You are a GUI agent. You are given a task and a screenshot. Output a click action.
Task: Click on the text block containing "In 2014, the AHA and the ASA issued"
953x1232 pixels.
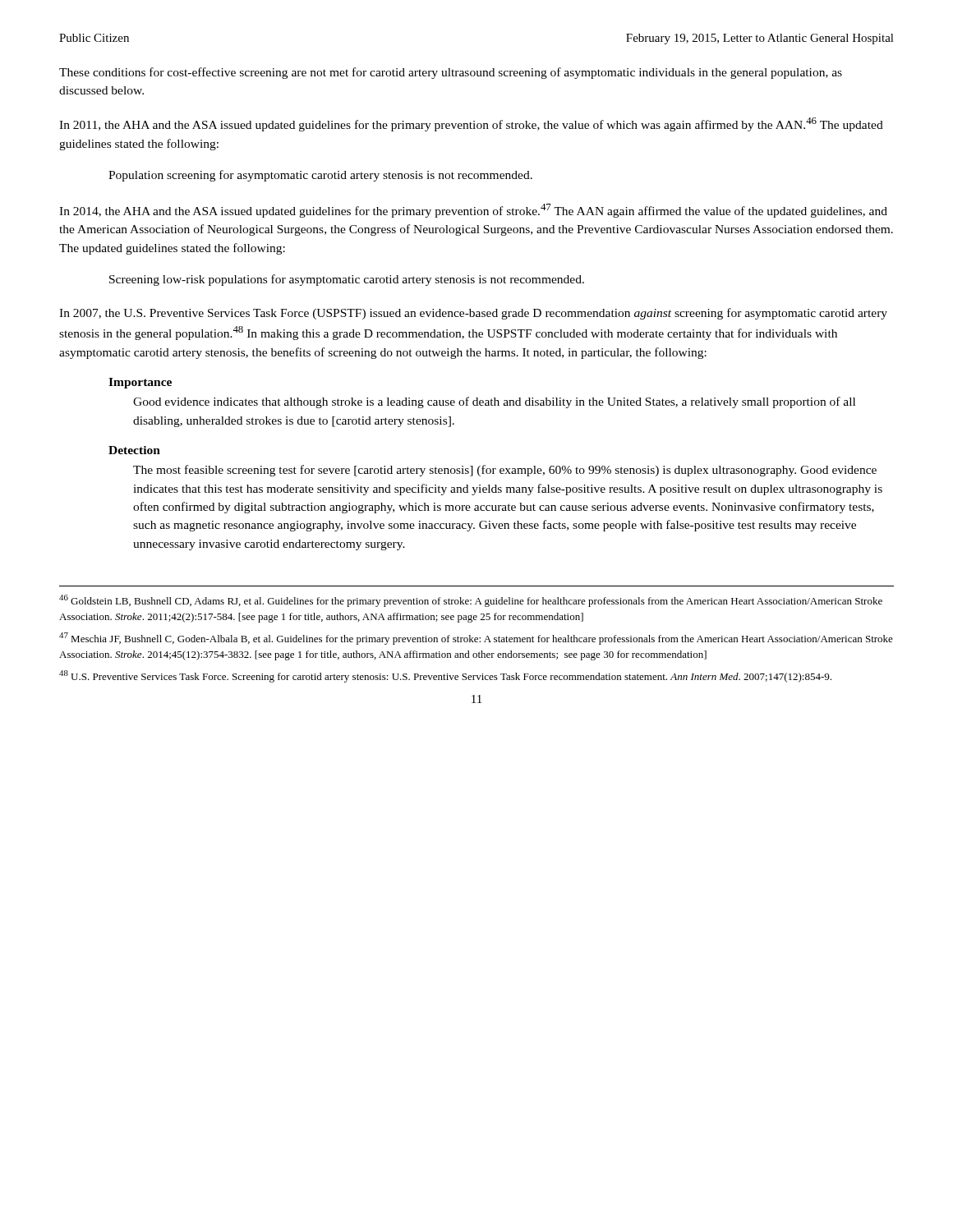[476, 228]
